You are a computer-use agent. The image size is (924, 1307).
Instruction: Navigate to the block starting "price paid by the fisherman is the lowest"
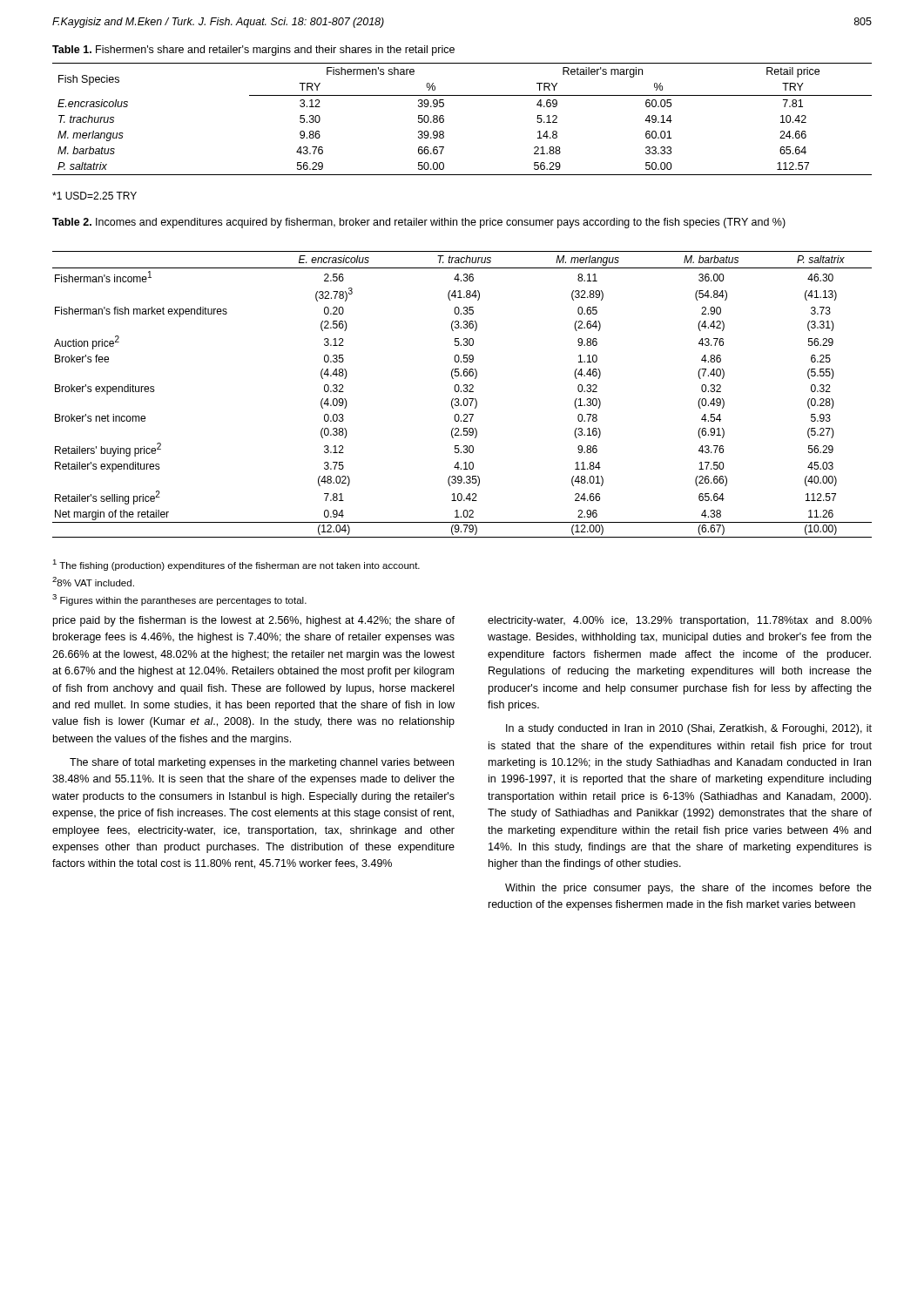coord(253,743)
